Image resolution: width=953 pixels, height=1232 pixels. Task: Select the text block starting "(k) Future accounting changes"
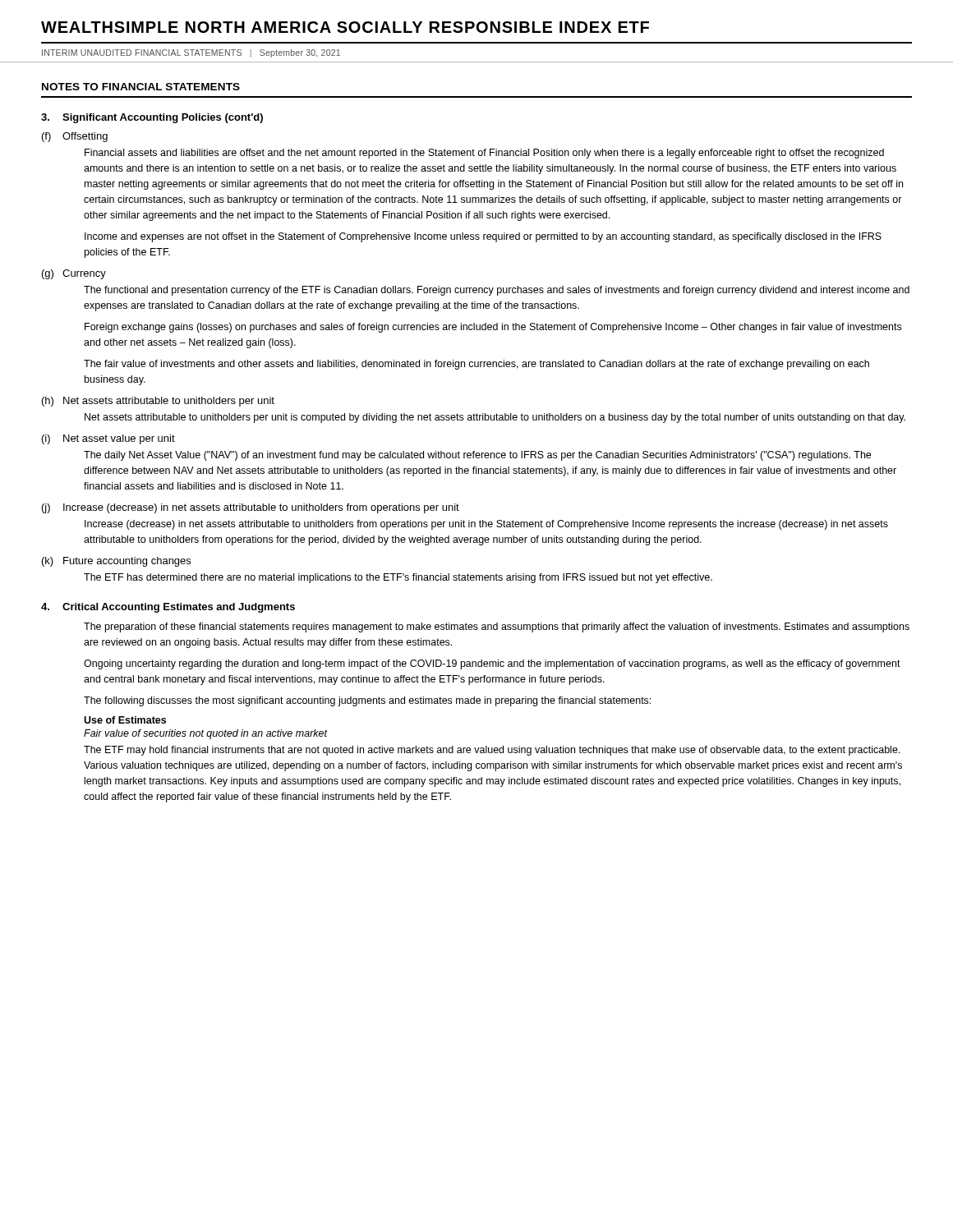[116, 561]
